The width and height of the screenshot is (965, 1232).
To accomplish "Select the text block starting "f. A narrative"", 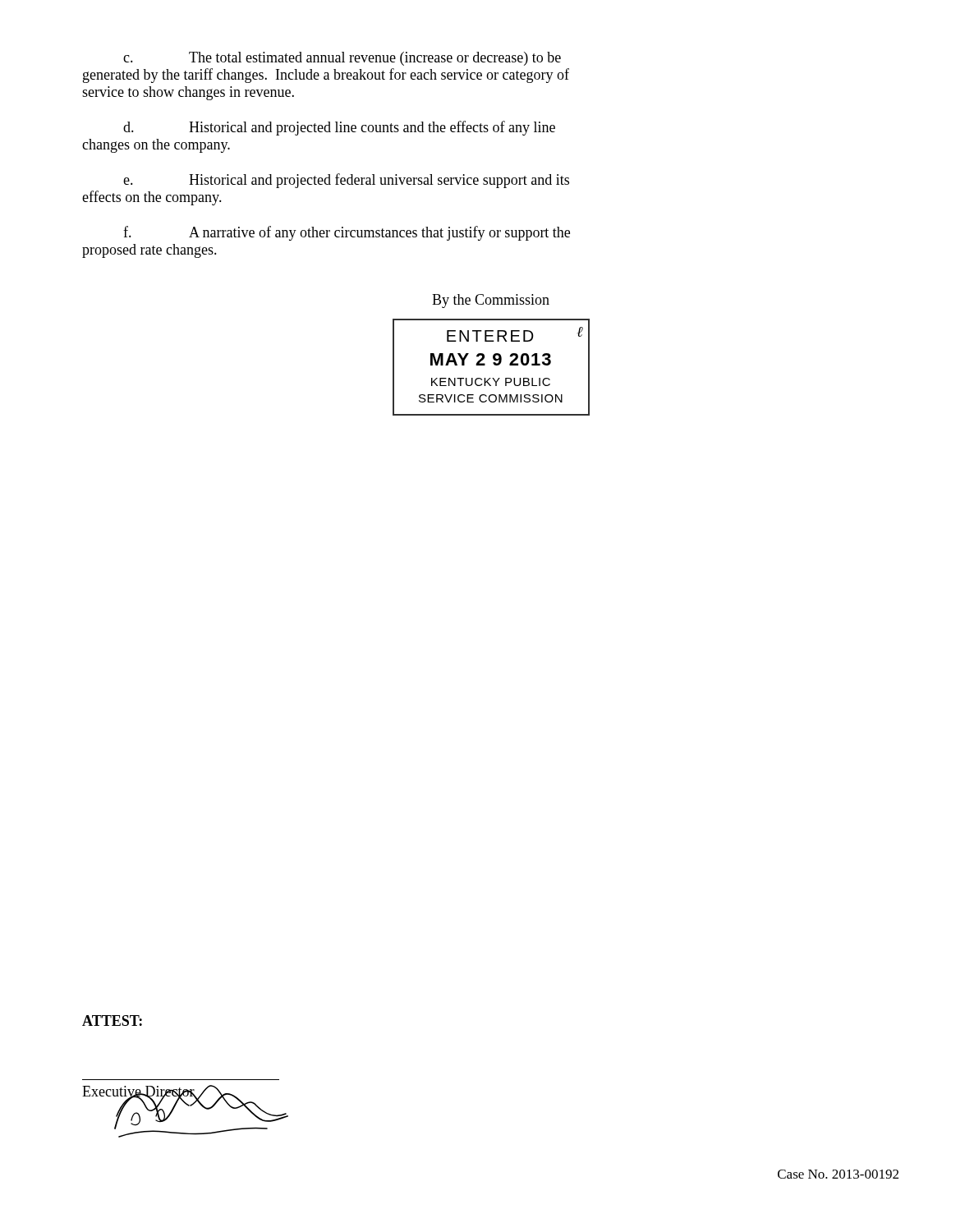I will coord(491,241).
